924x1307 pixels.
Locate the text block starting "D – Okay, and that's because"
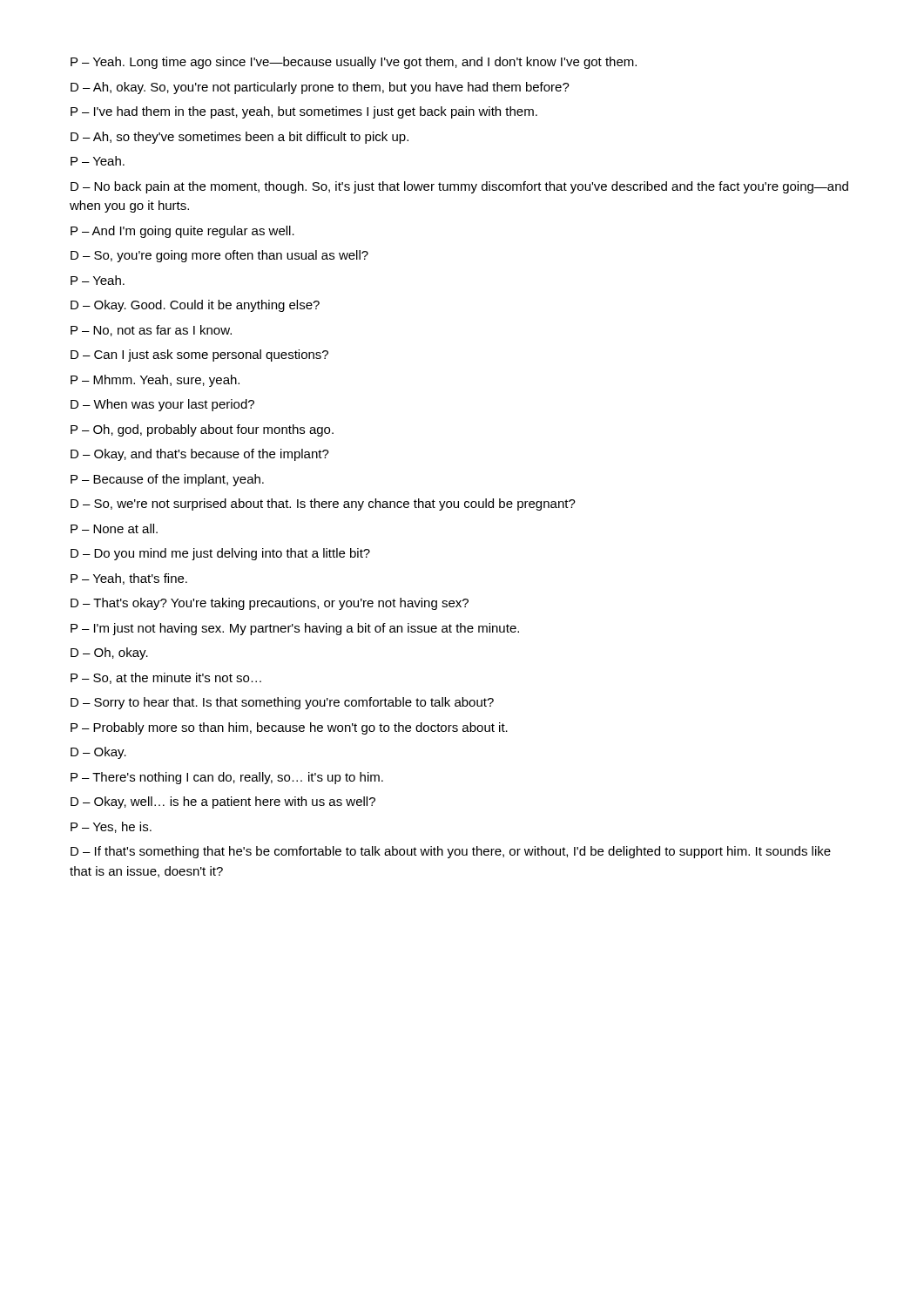[199, 454]
